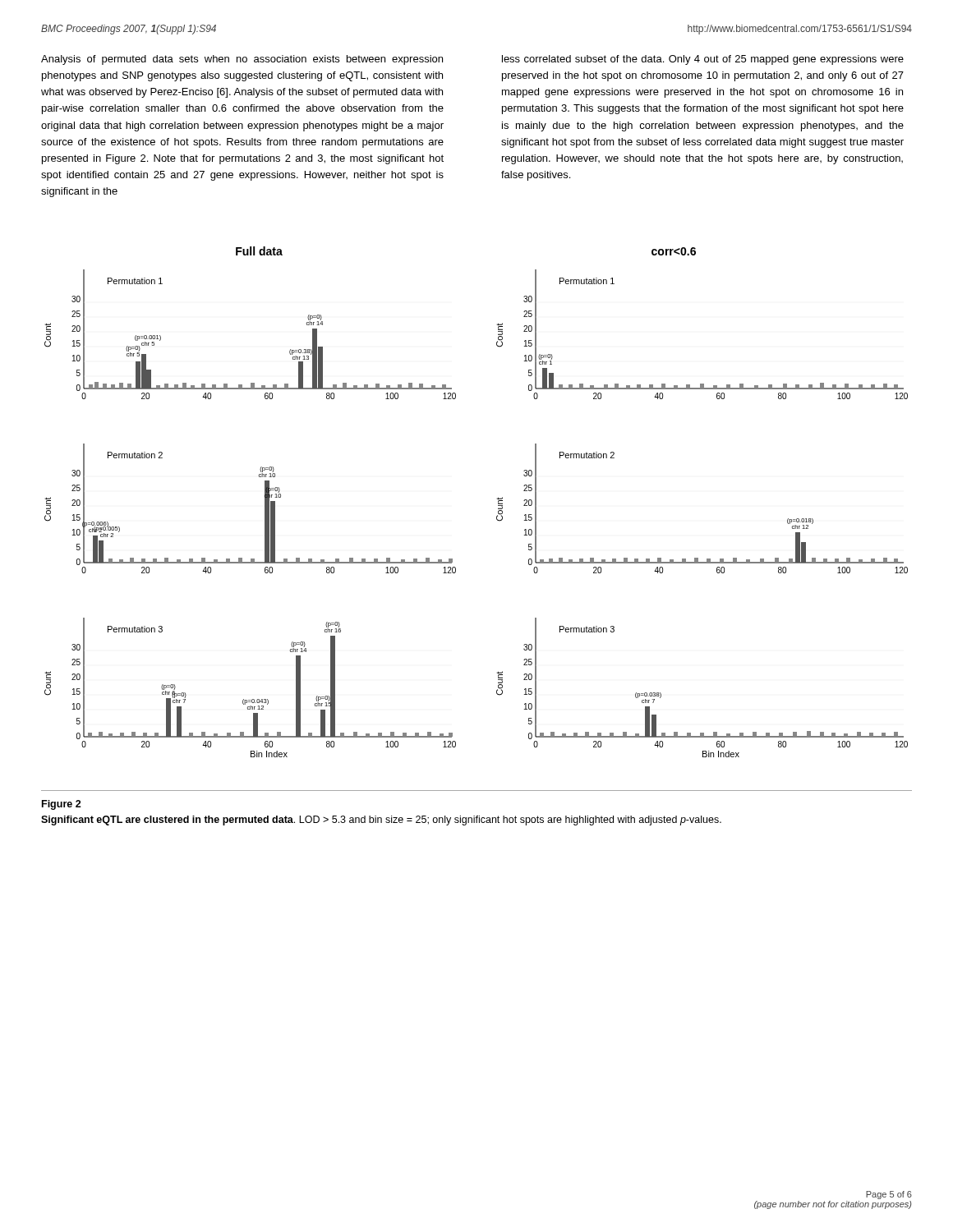Find the region starting "Analysis of permuted data"
Screen dimensions: 1232x953
coord(242,125)
